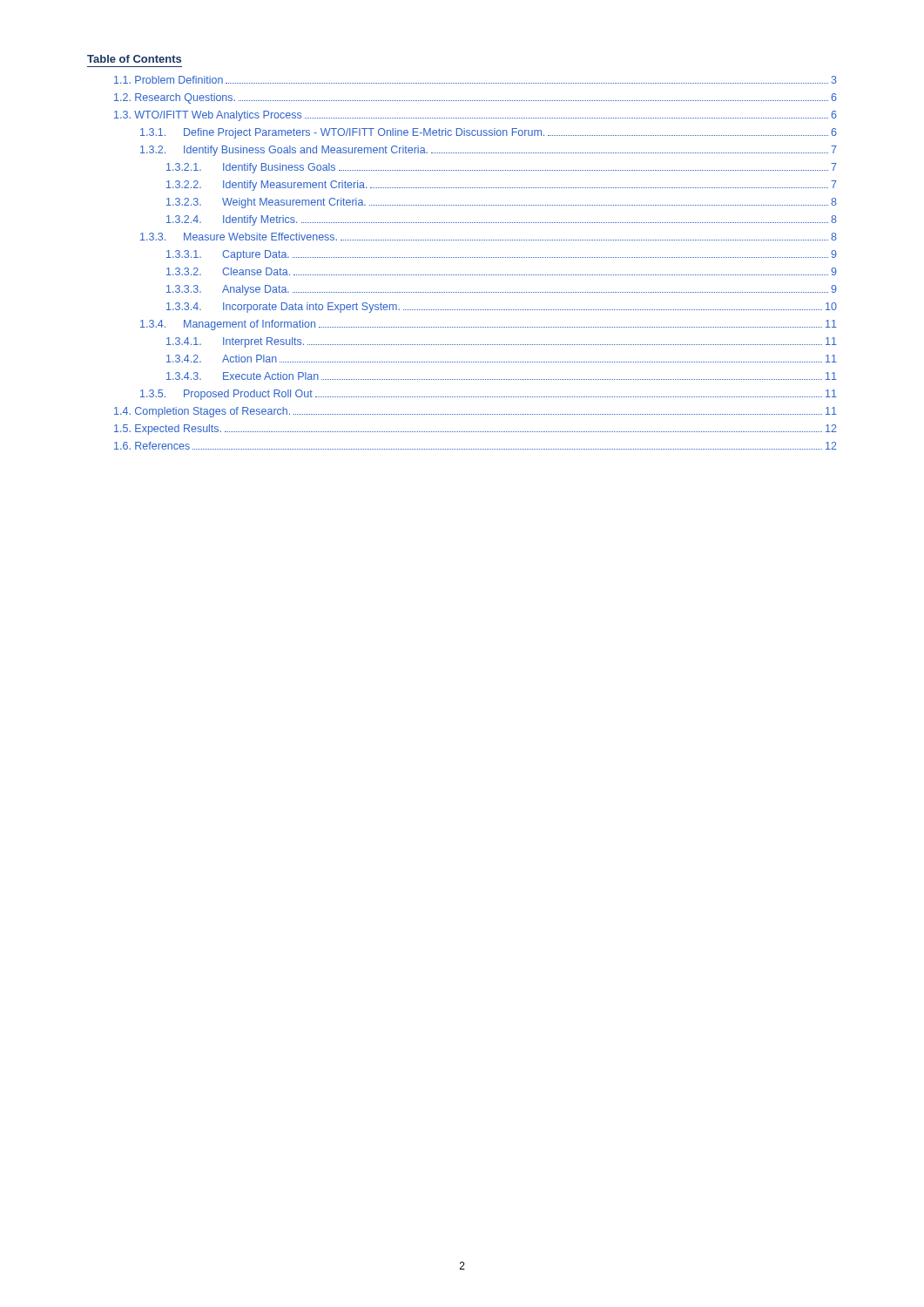924x1307 pixels.
Task: Click on the section header containing "Table of Contents"
Action: click(x=134, y=59)
